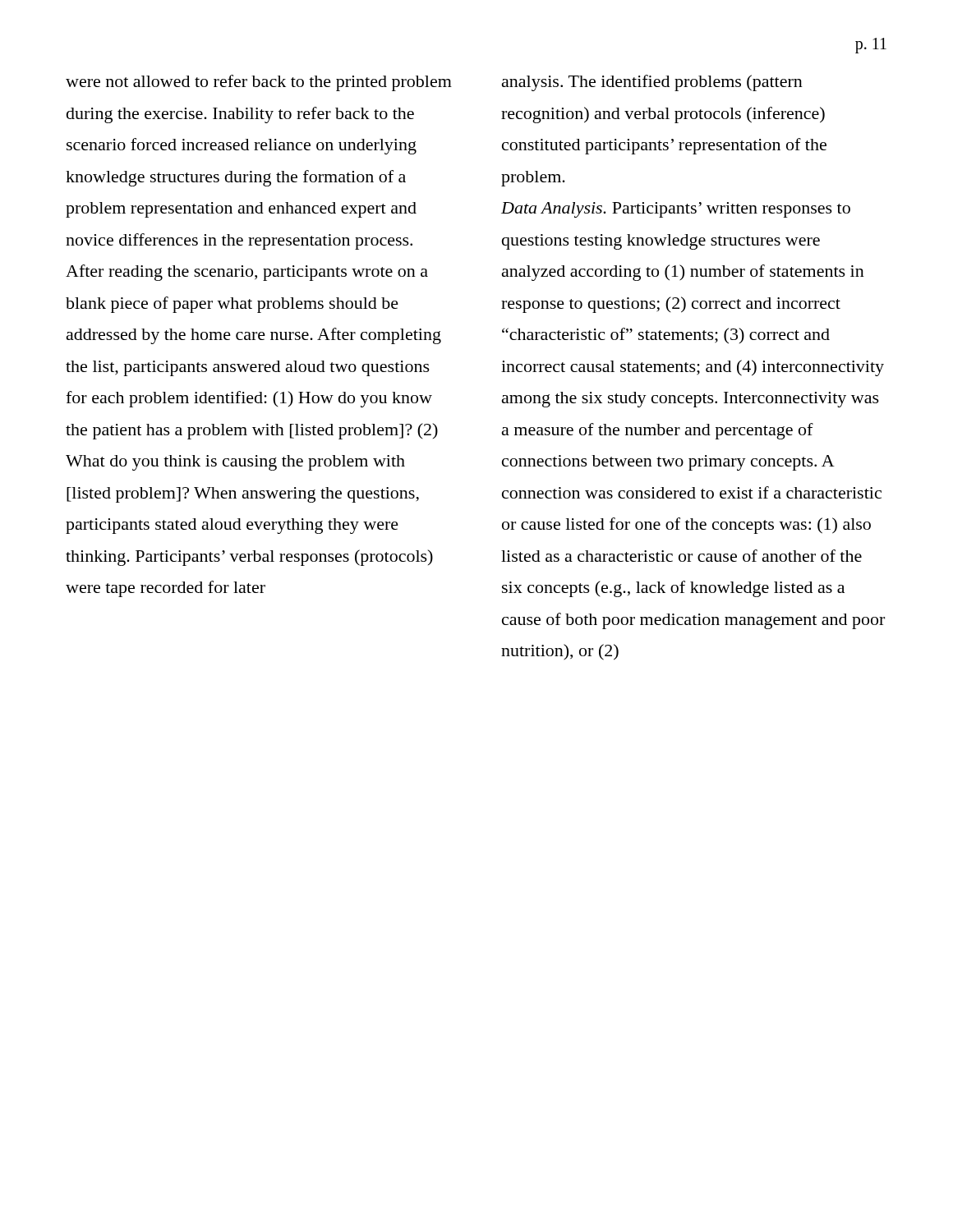Image resolution: width=953 pixels, height=1232 pixels.
Task: Select the element starting "were not allowed to refer"
Action: (x=259, y=334)
